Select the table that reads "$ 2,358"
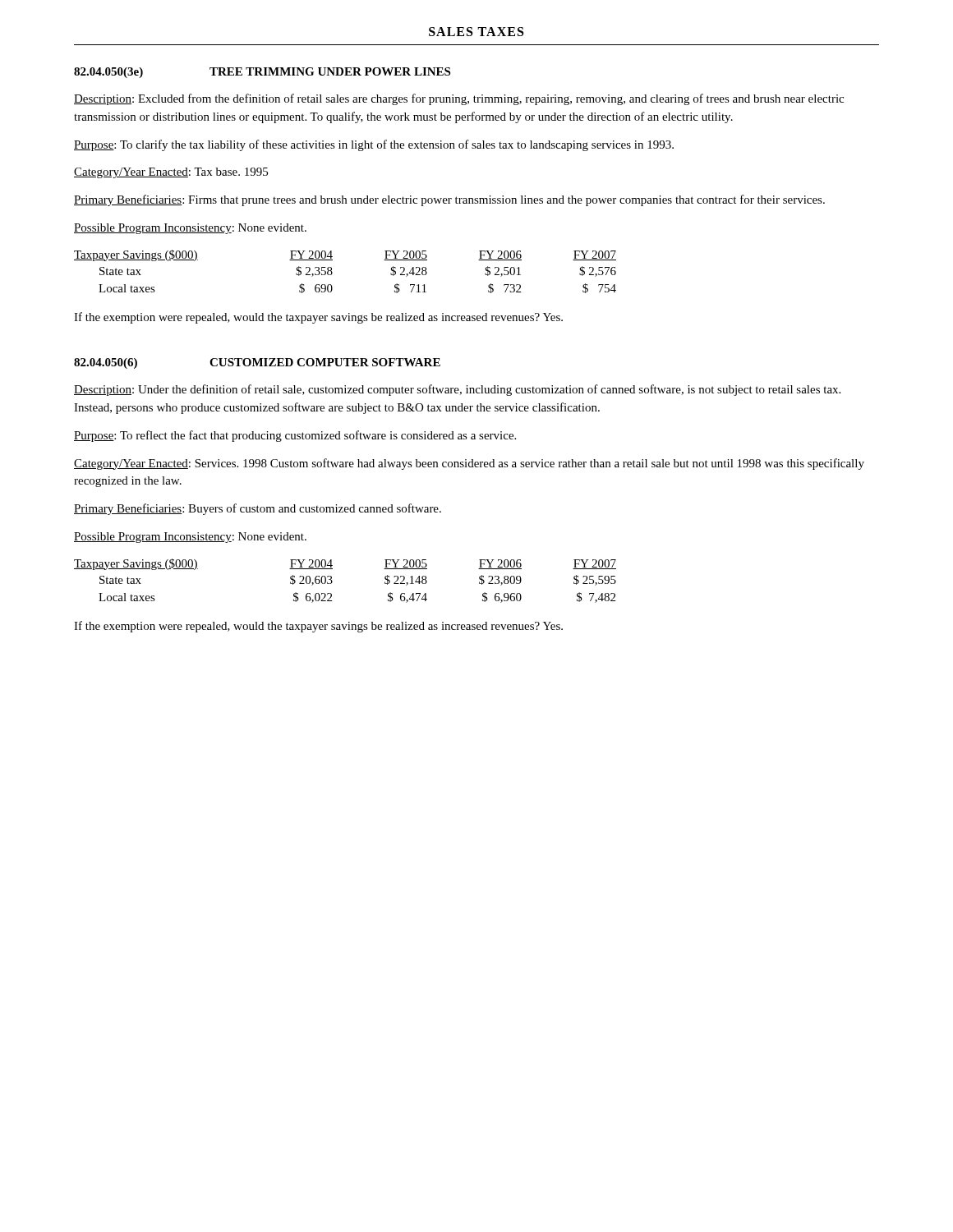The width and height of the screenshot is (953, 1232). [476, 272]
